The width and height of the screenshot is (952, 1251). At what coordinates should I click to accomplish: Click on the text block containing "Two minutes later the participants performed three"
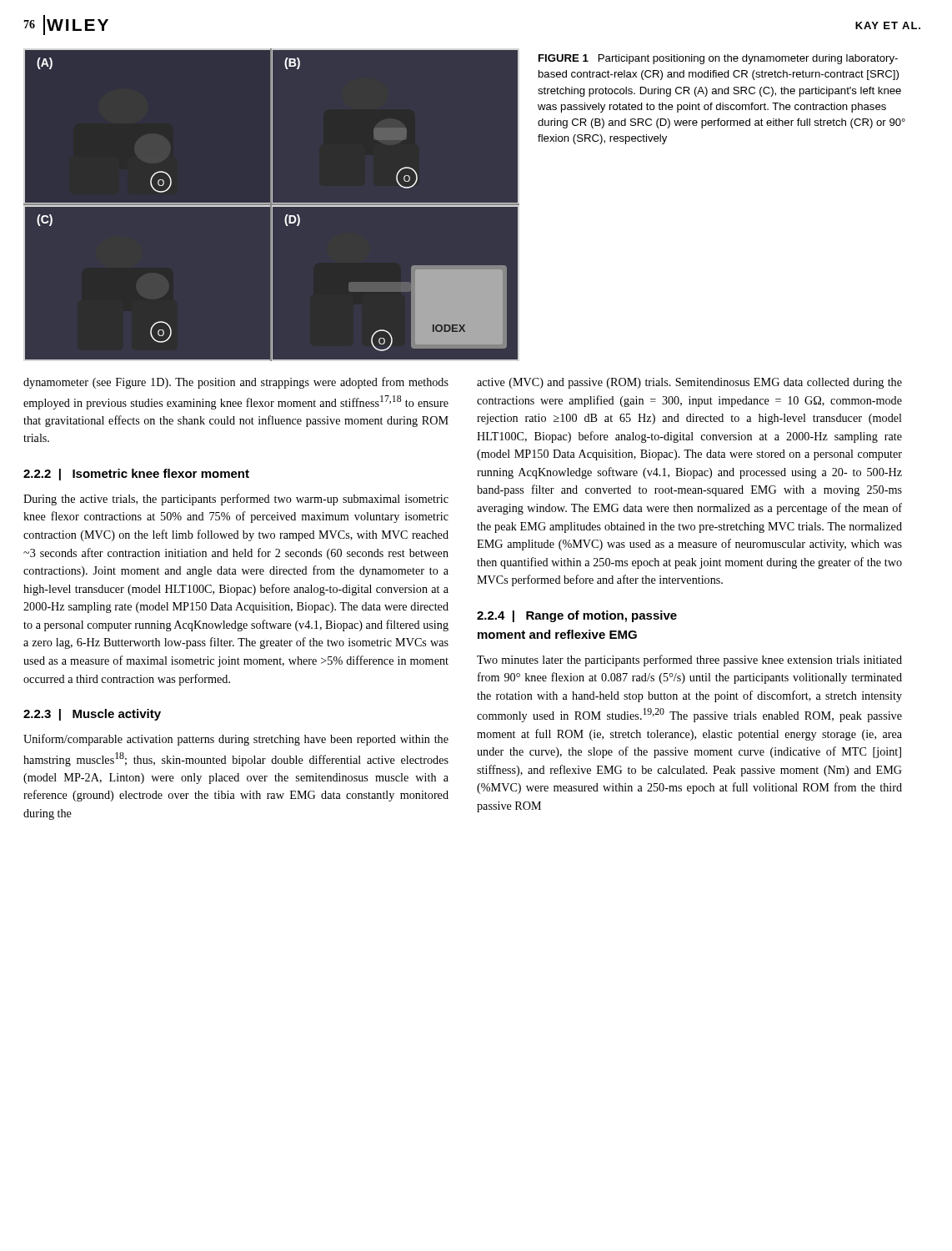point(689,733)
